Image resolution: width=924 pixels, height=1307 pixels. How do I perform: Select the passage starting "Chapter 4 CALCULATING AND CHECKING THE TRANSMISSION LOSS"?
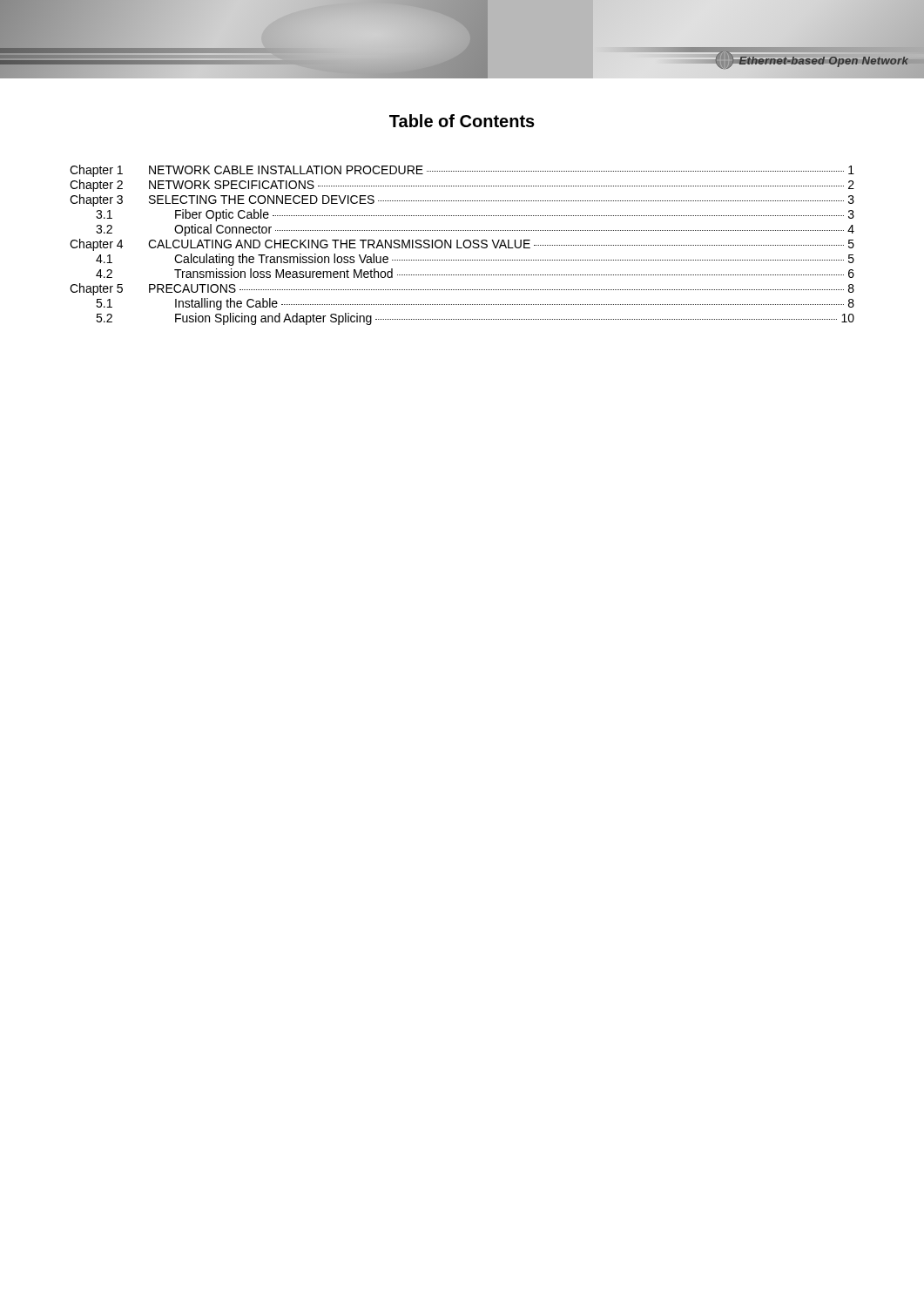pyautogui.click(x=462, y=244)
